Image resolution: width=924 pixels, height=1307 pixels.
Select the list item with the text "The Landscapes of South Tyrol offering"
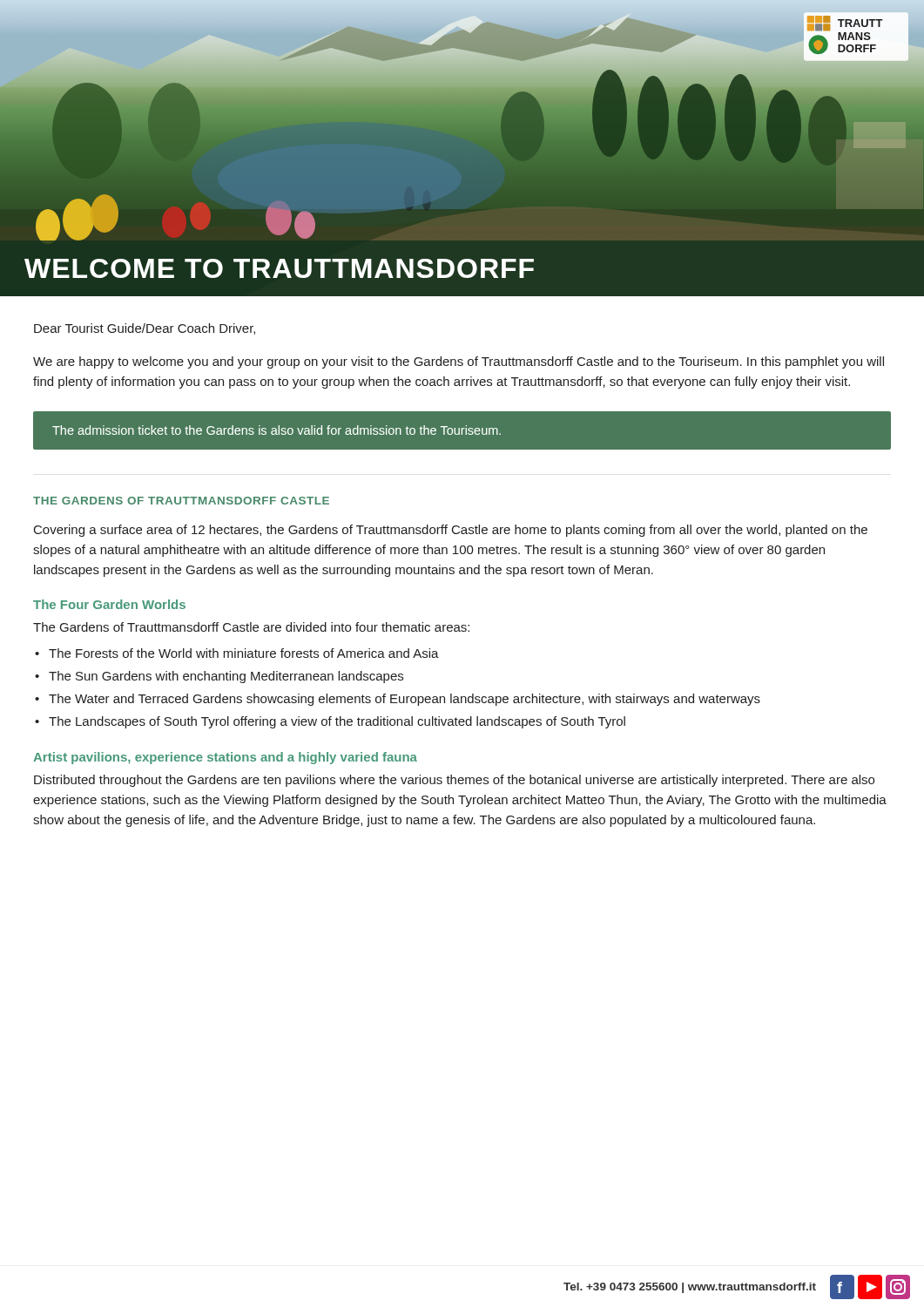337,721
